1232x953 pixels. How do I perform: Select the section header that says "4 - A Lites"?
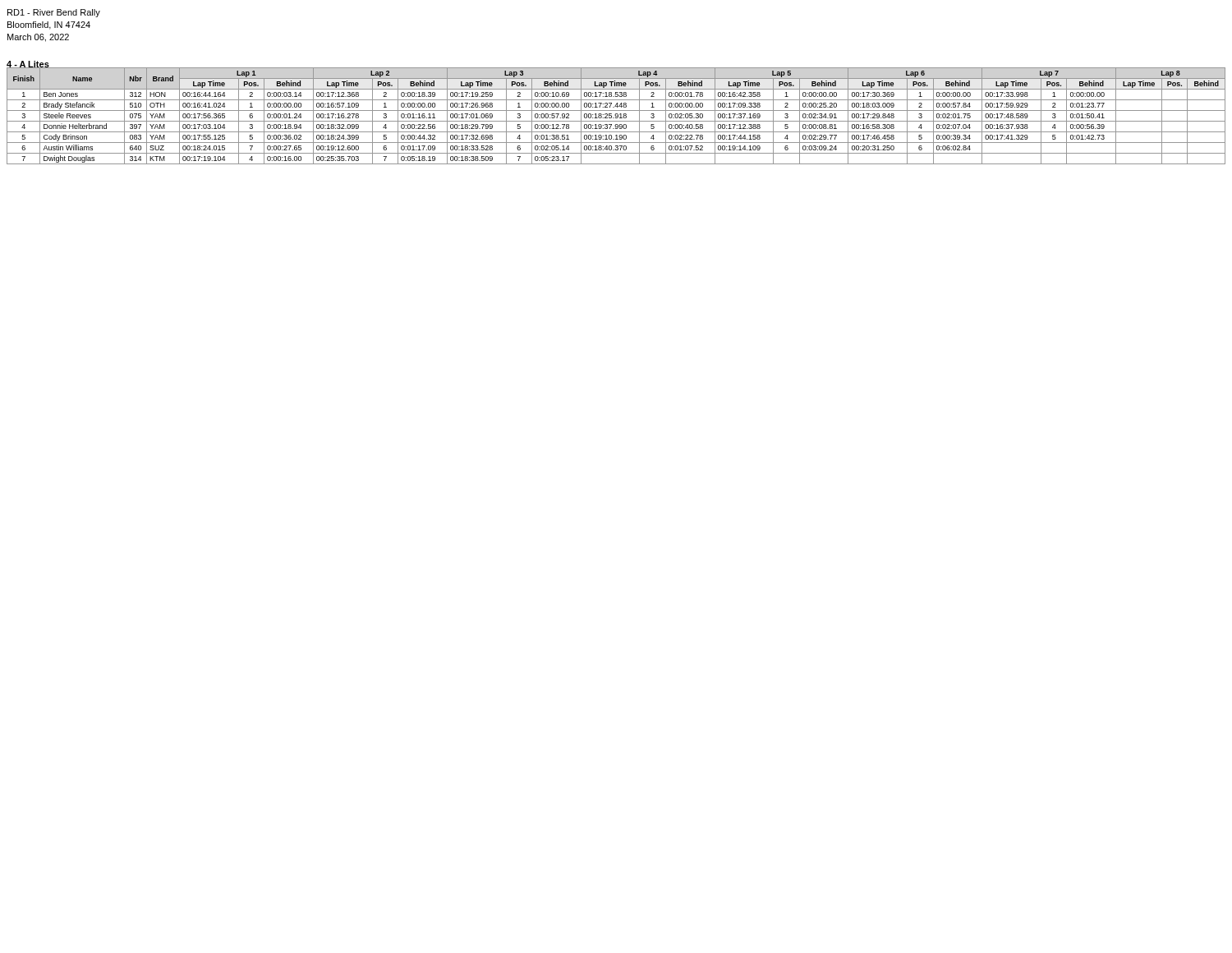coord(28,64)
